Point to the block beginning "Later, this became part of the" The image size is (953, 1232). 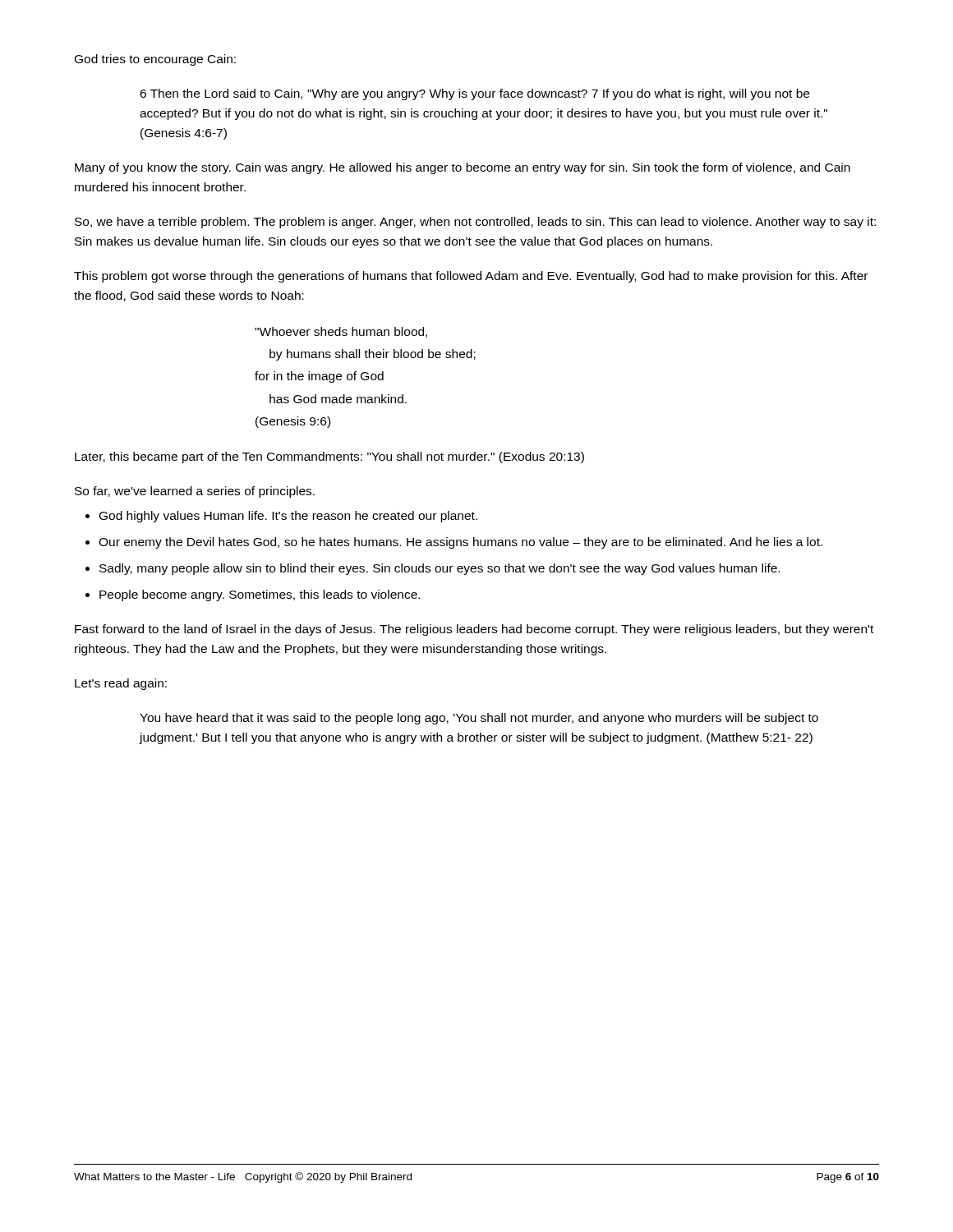pos(329,456)
